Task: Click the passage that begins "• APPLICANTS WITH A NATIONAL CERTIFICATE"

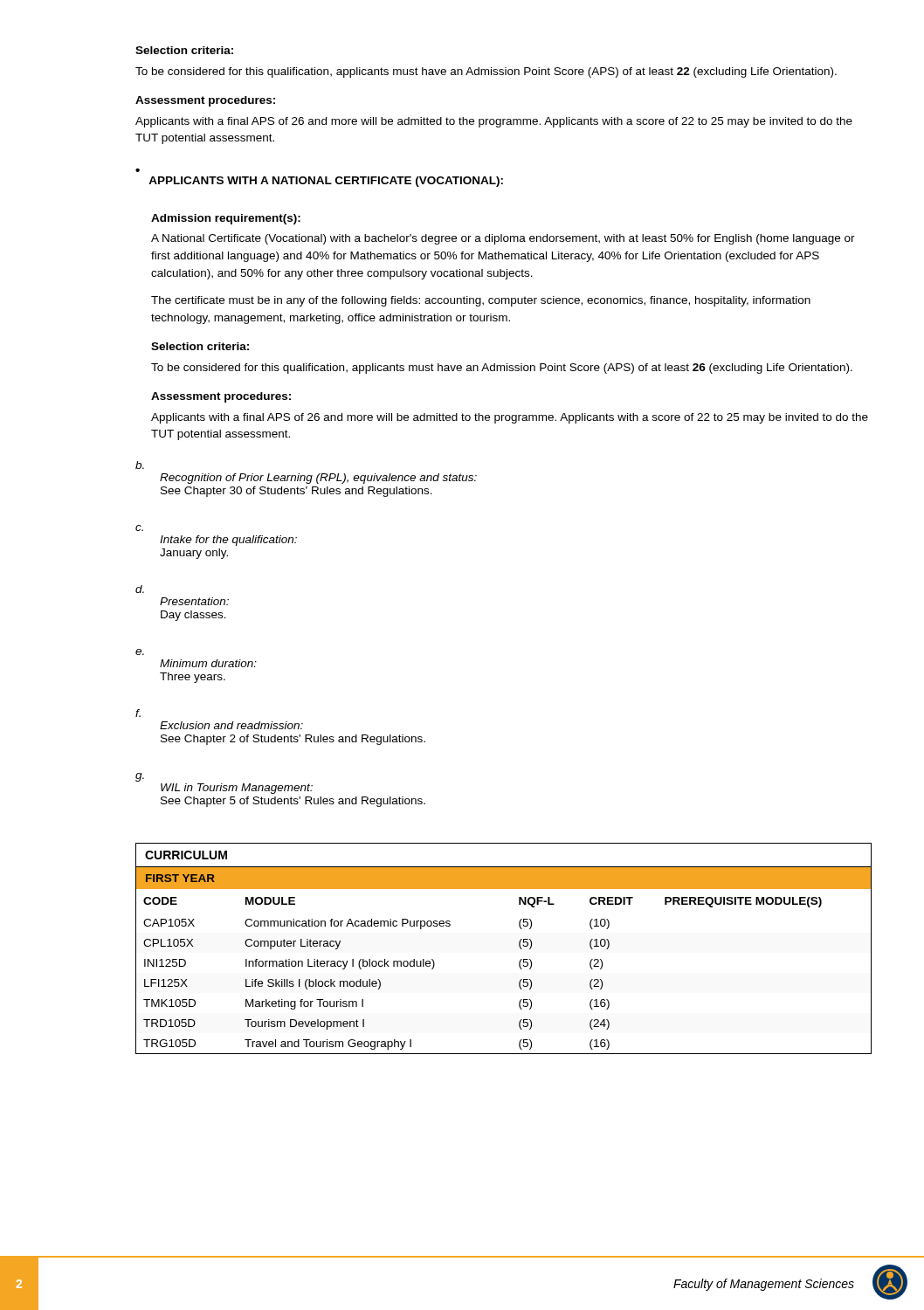Action: pyautogui.click(x=503, y=181)
